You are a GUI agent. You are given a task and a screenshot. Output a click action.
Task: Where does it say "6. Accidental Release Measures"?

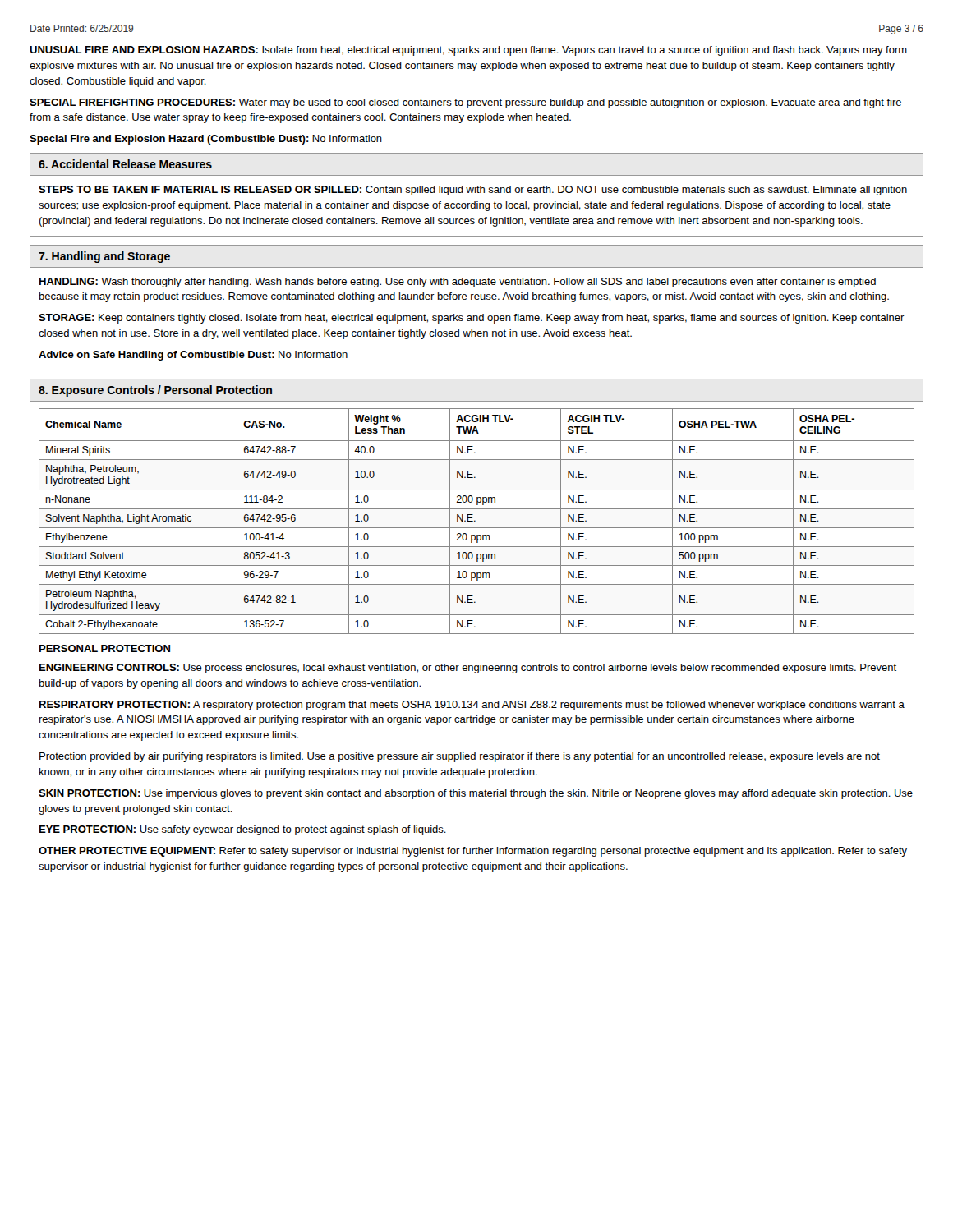pyautogui.click(x=125, y=164)
